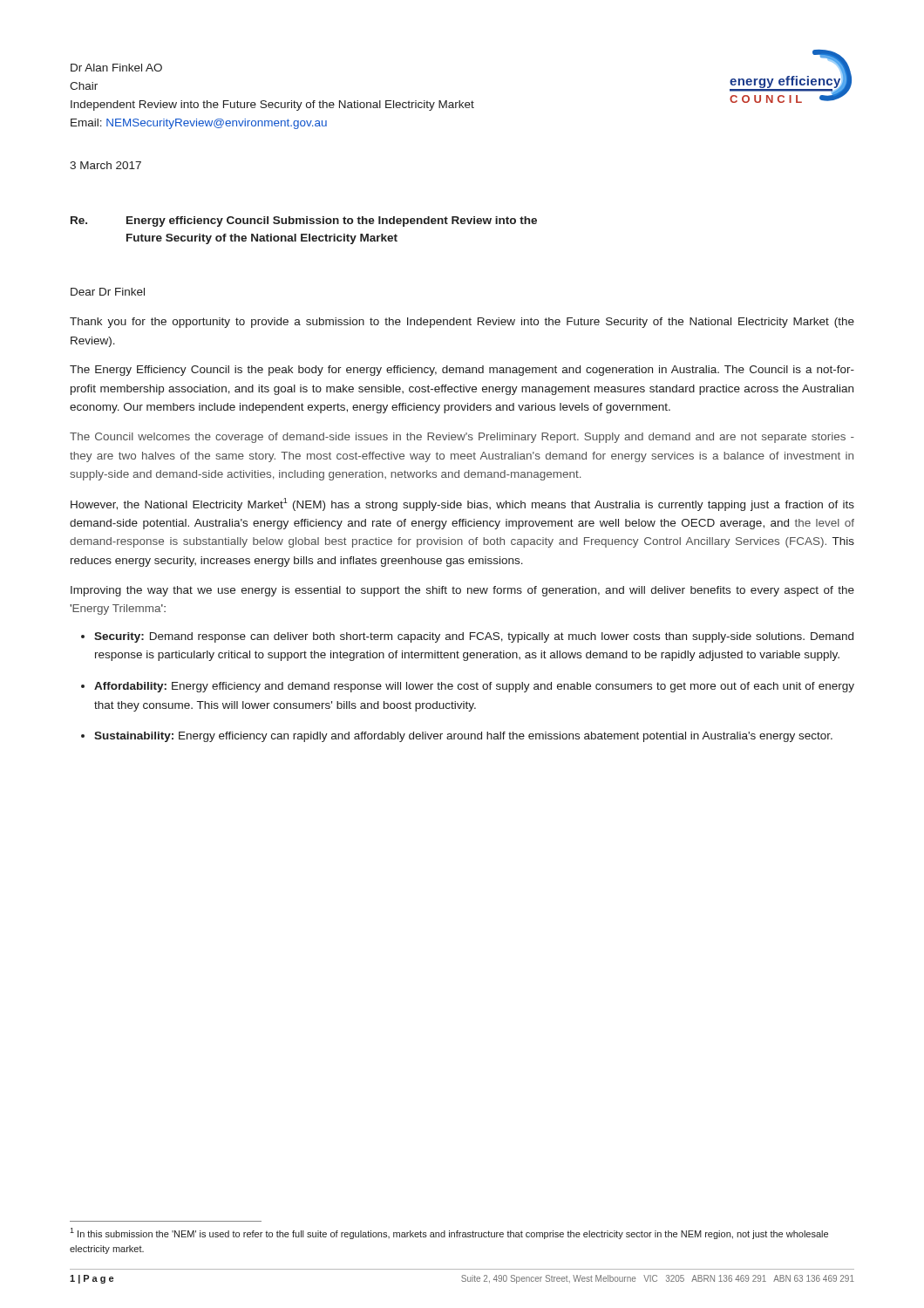
Task: Click the passage that begins "The Council welcomes the coverage of demand-side"
Action: tap(462, 455)
